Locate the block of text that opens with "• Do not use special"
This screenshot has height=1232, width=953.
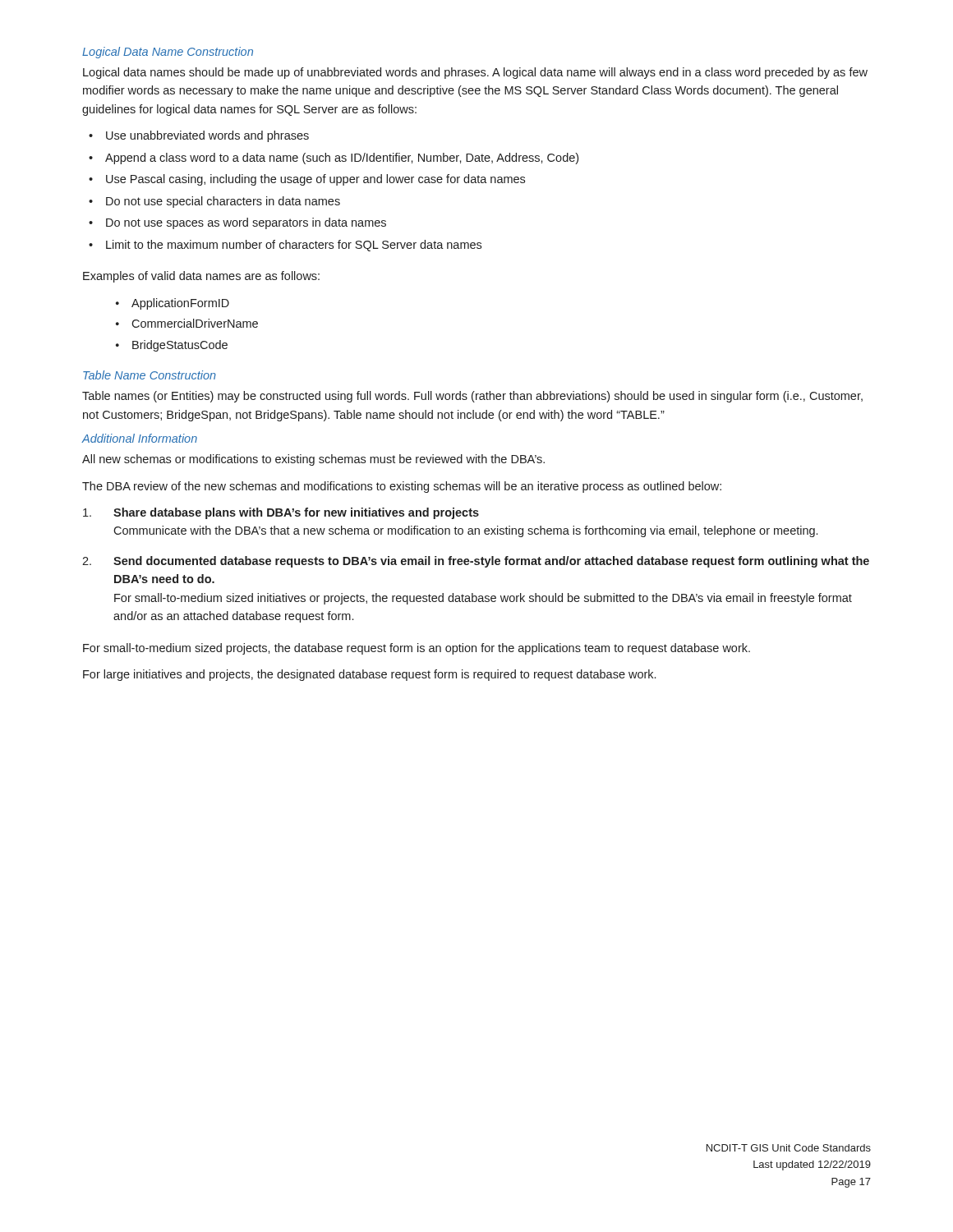point(214,201)
